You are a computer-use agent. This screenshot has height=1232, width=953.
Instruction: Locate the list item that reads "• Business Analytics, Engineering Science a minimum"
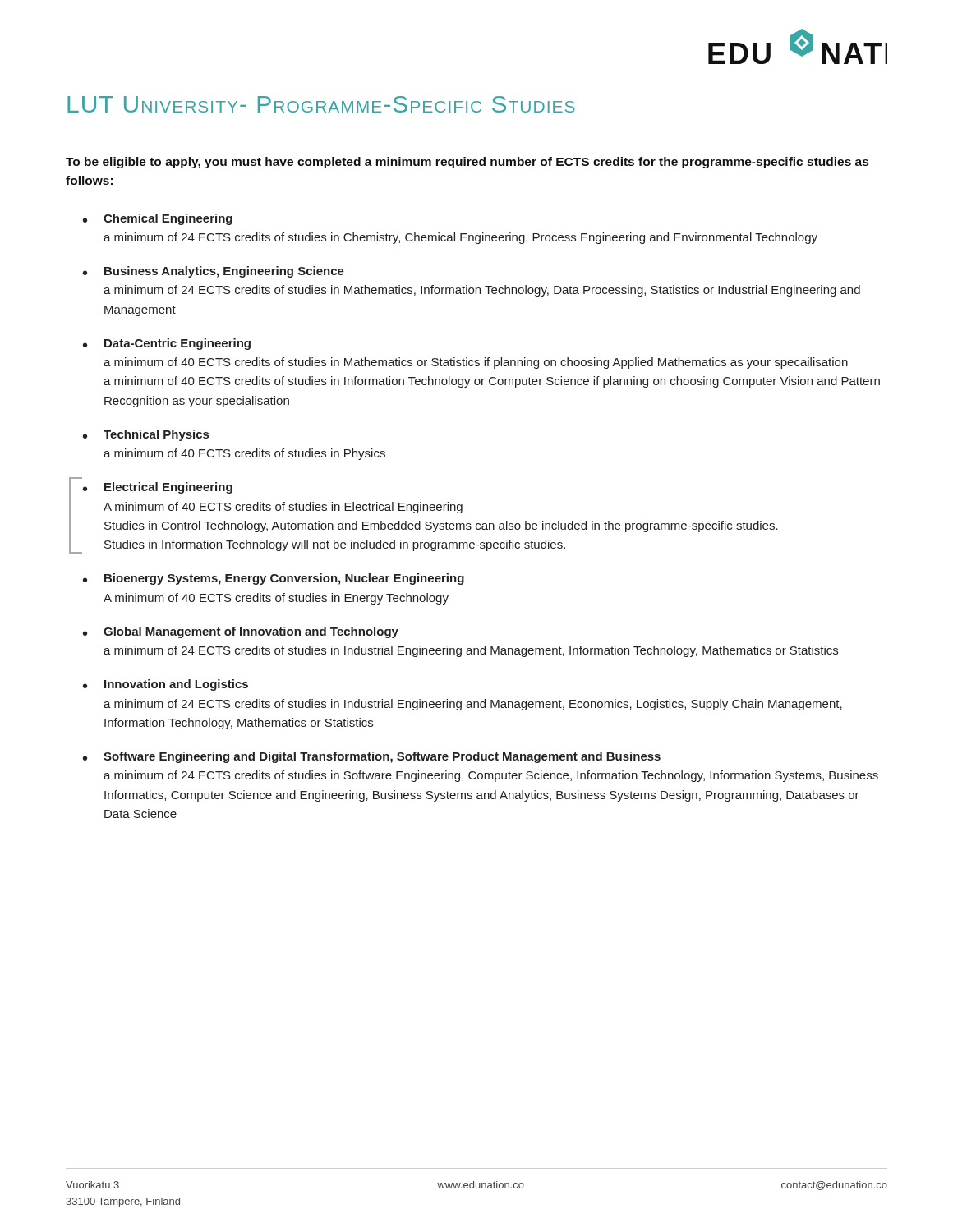485,290
